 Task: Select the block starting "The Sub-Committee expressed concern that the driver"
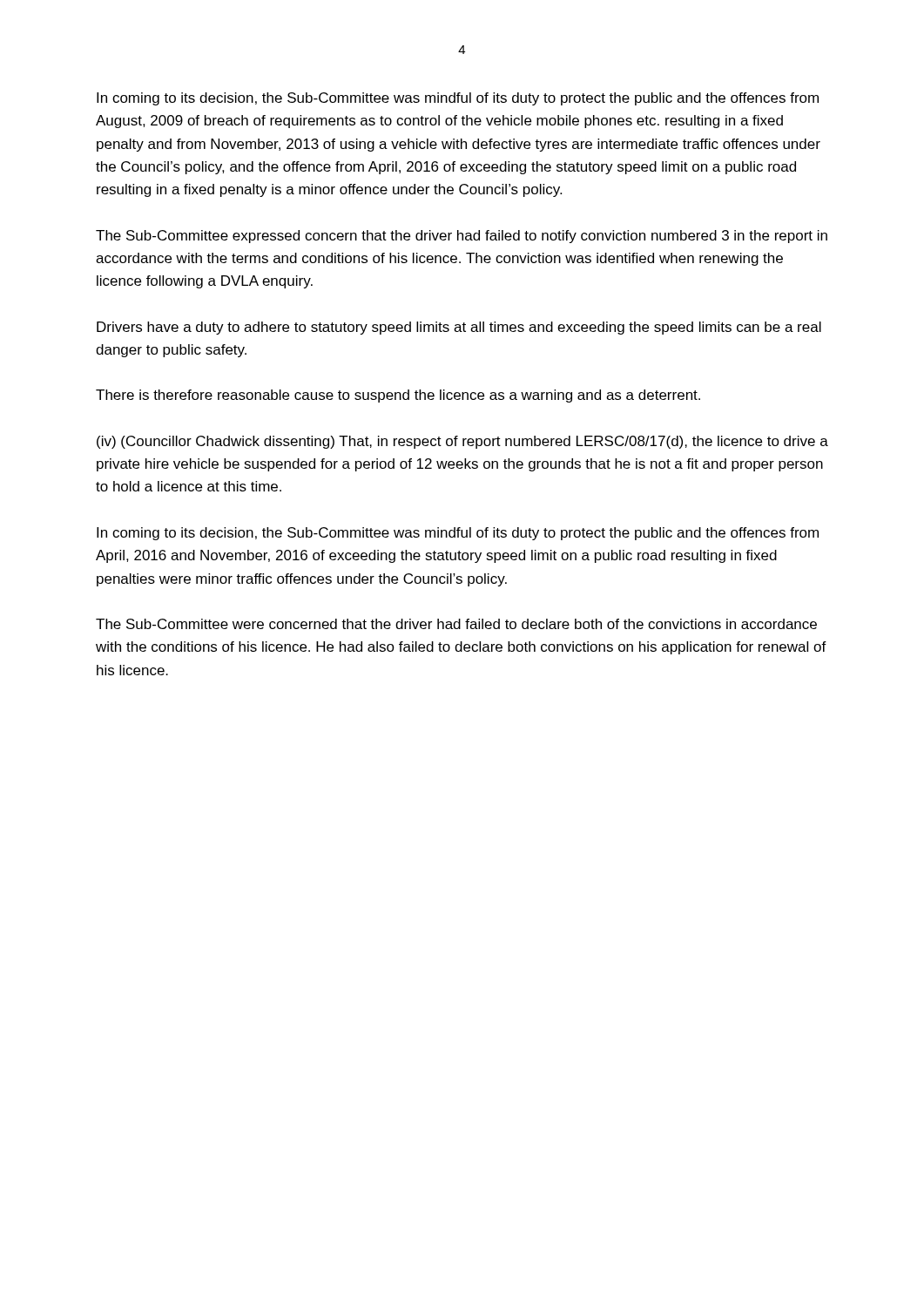pyautogui.click(x=462, y=258)
